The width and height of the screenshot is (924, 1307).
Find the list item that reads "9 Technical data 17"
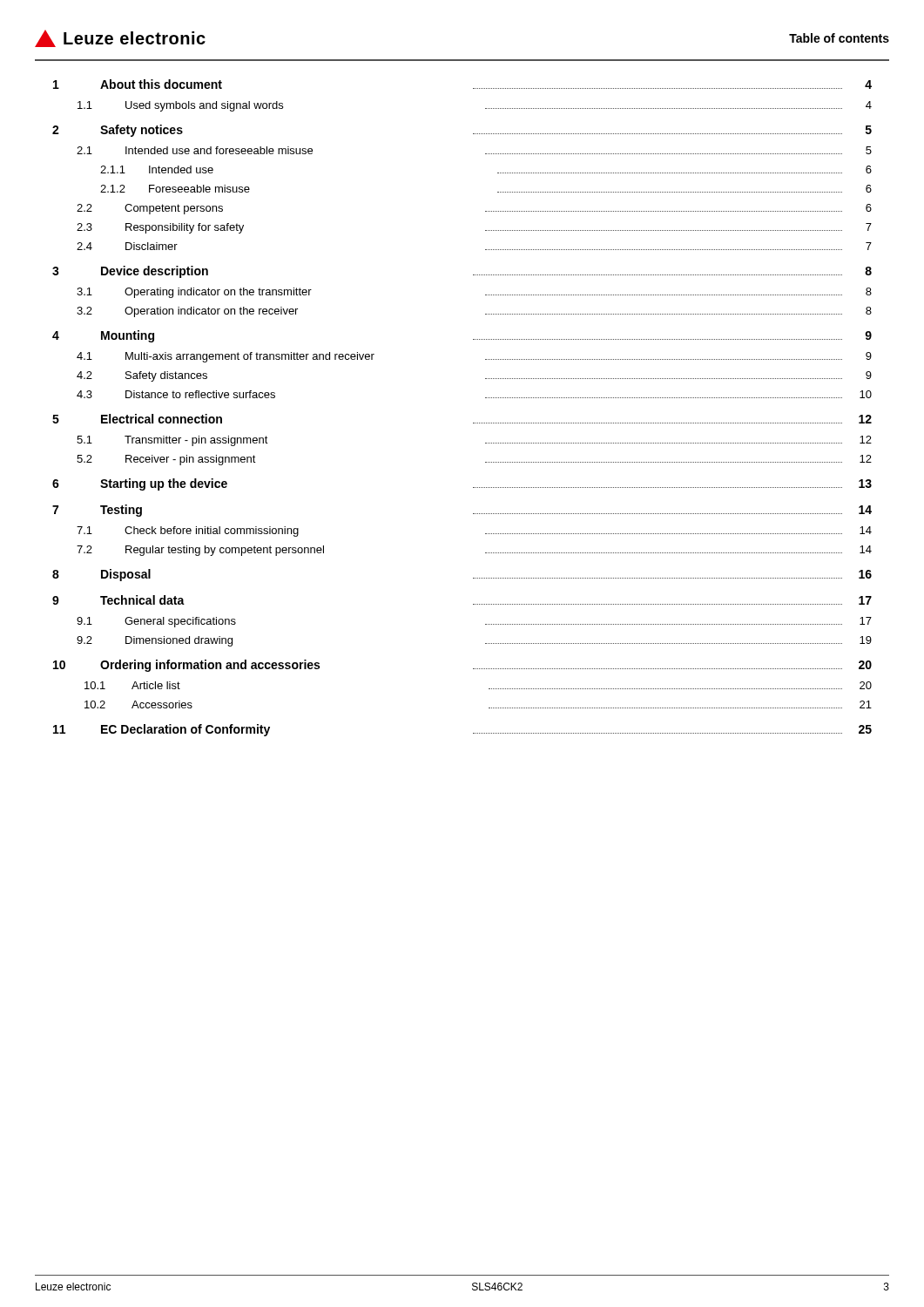point(462,601)
